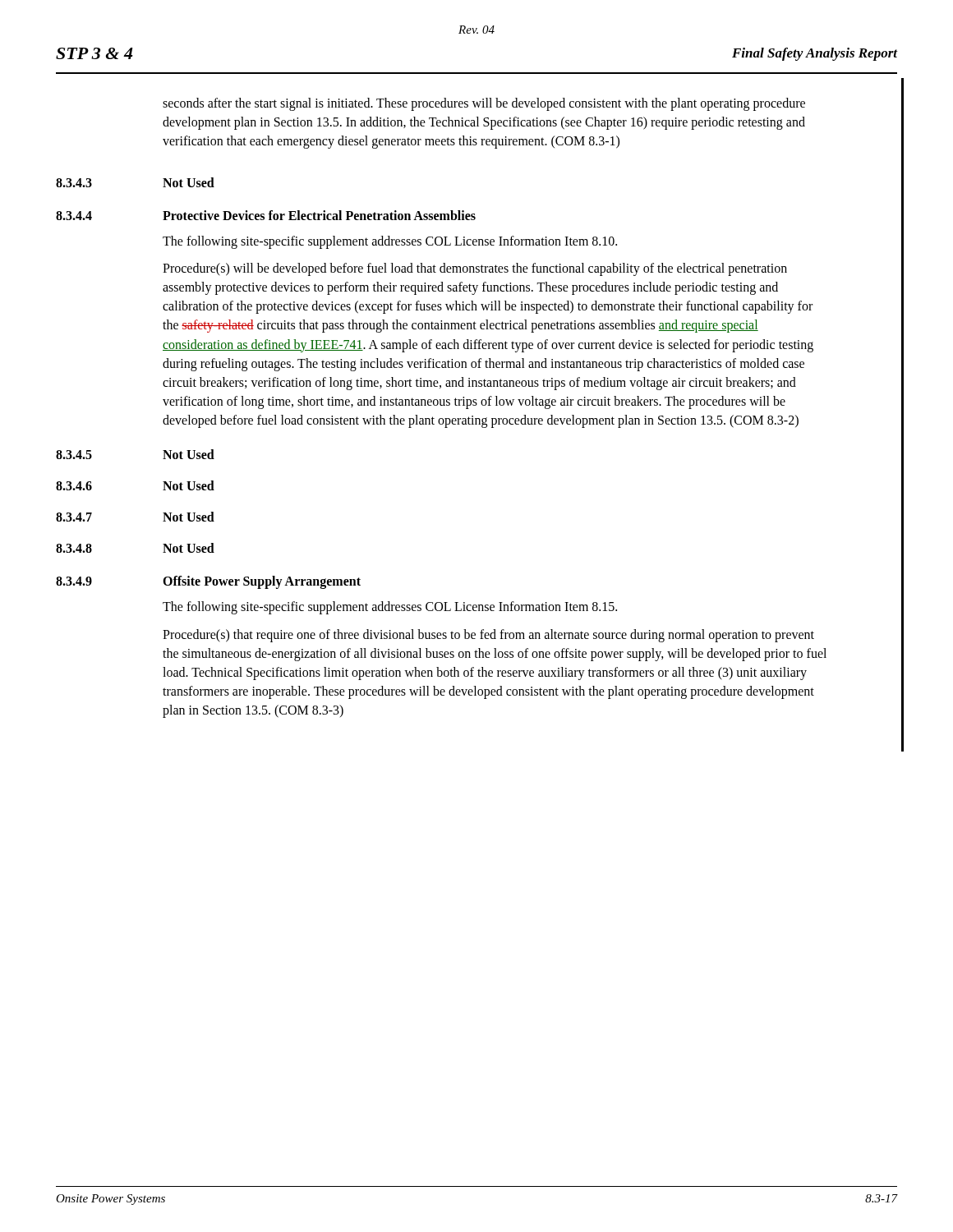The image size is (953, 1232).
Task: Find "8.3.4.9Offsite Power Supply Arrangement" on this page
Action: [x=208, y=582]
